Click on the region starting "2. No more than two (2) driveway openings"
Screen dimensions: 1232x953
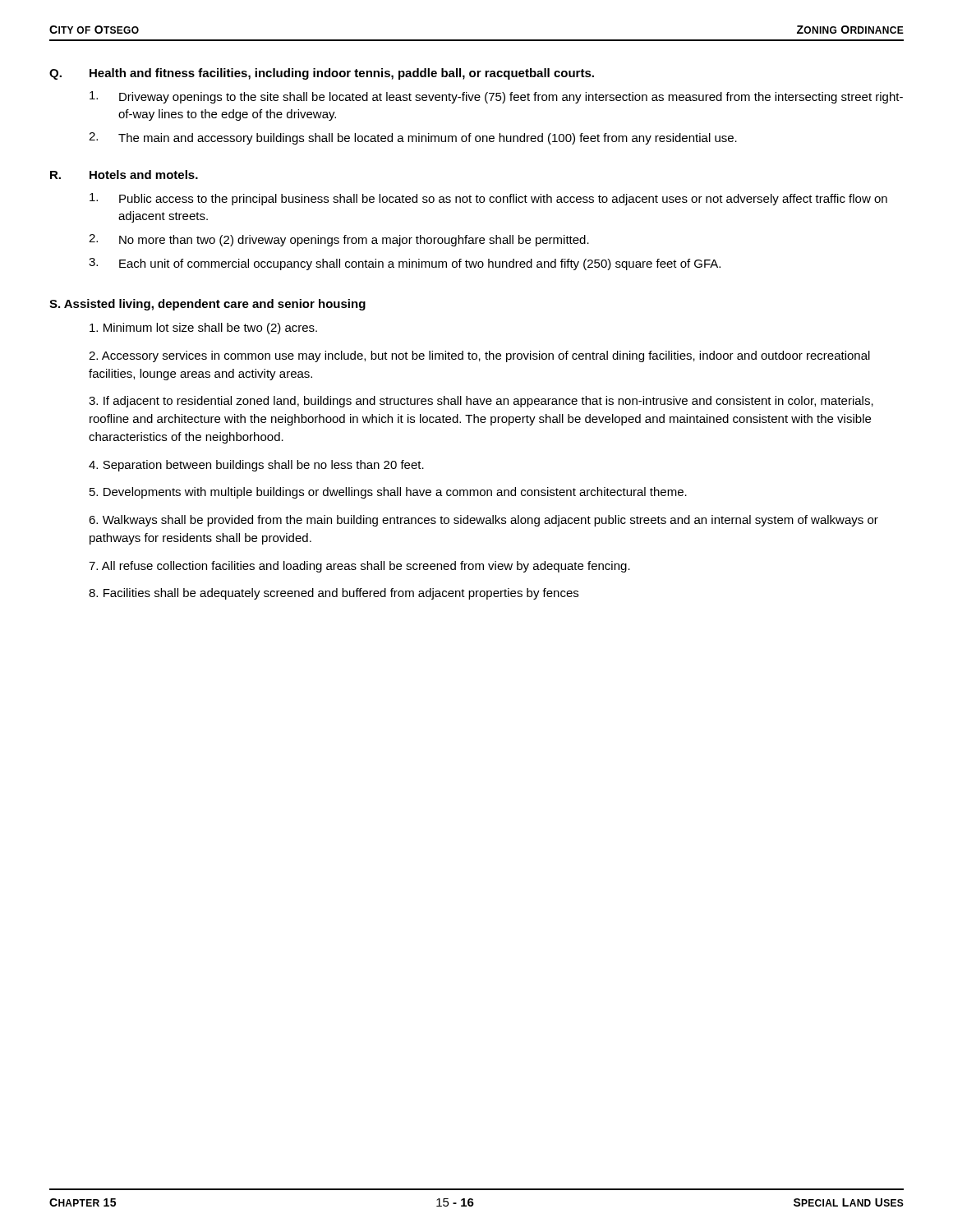point(496,239)
